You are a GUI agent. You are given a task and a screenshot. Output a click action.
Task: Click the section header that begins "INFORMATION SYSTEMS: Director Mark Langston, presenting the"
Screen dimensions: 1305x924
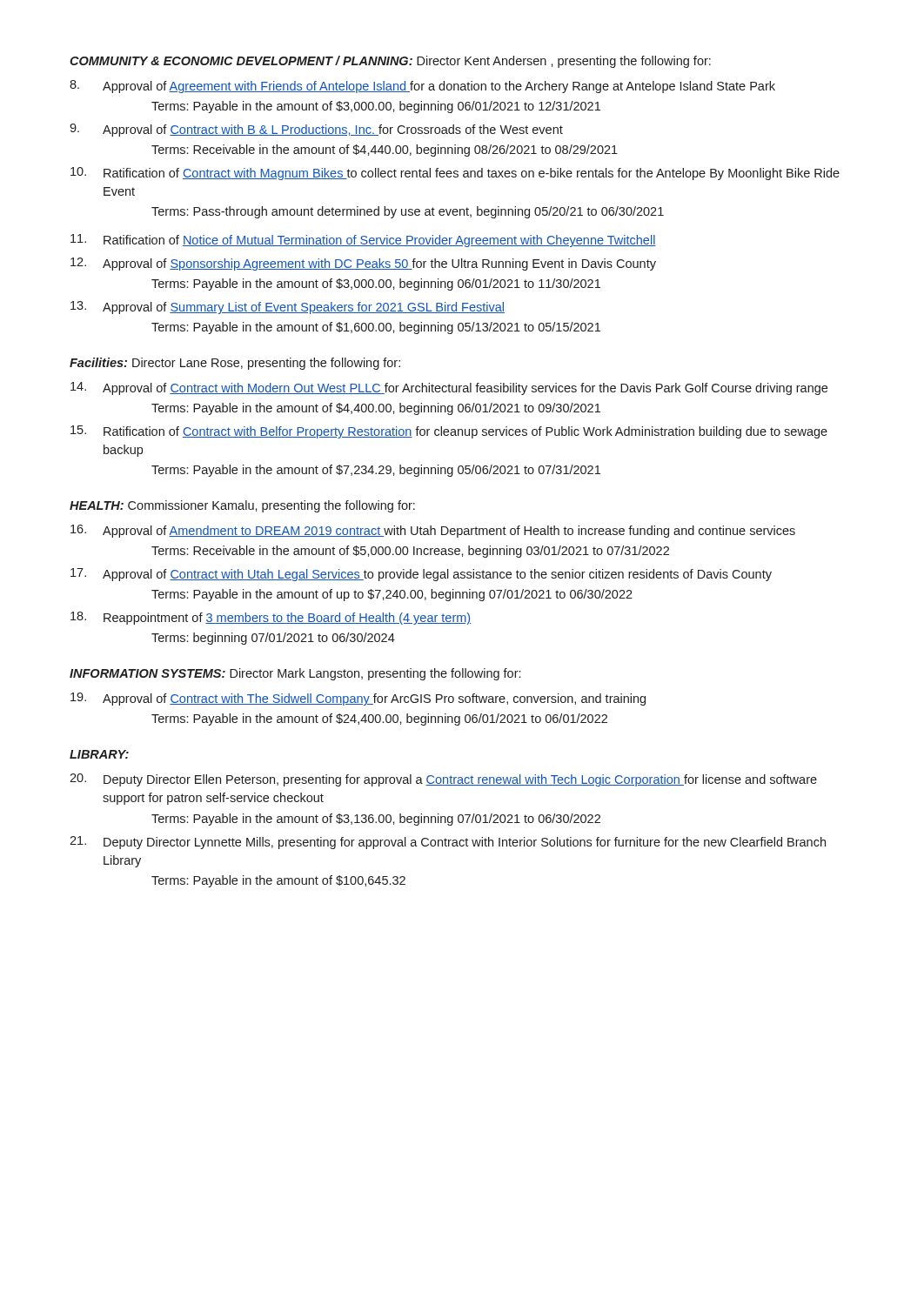[296, 674]
